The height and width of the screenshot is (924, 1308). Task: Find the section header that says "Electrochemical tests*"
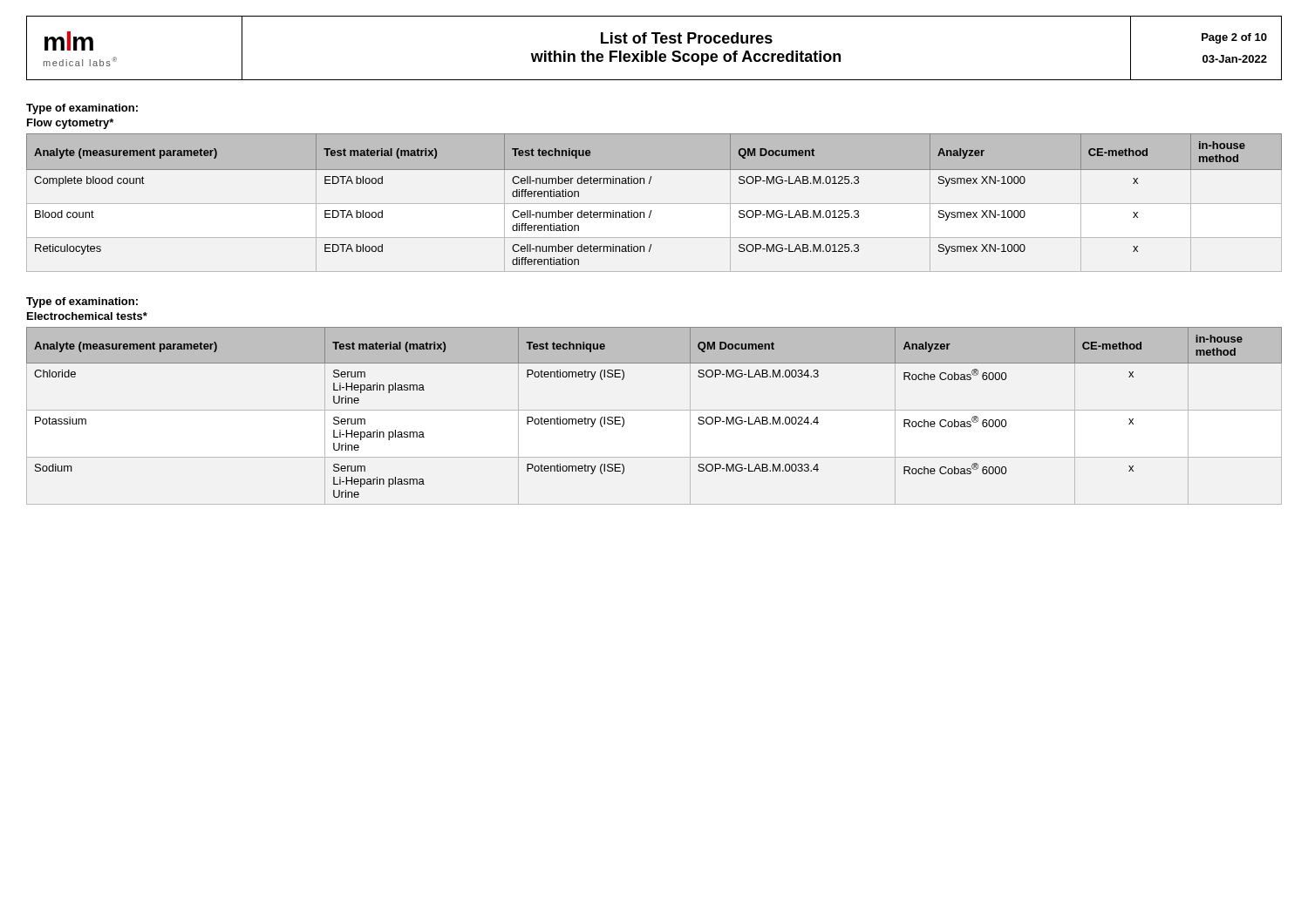click(x=87, y=316)
